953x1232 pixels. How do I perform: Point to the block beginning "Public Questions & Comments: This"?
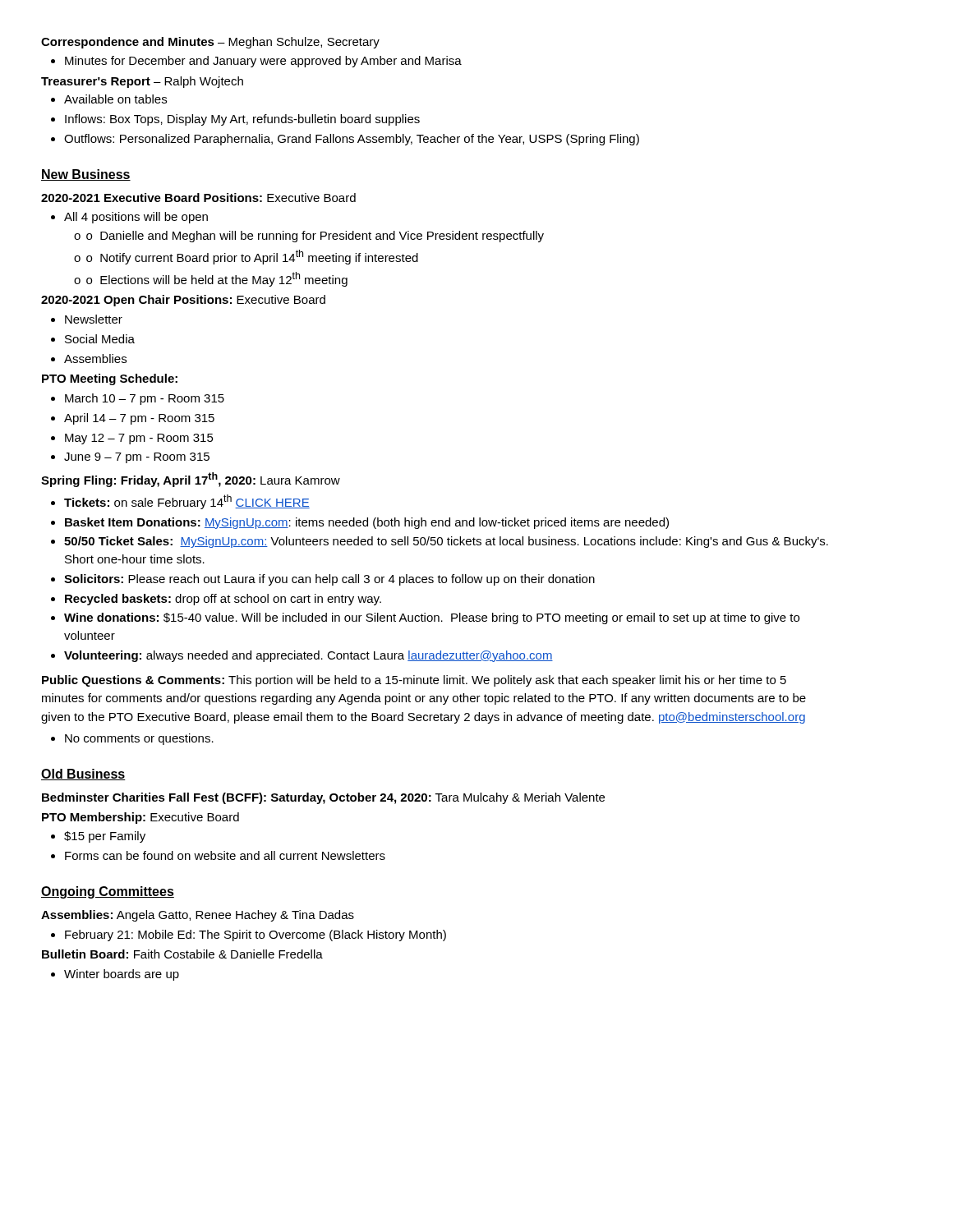424,698
